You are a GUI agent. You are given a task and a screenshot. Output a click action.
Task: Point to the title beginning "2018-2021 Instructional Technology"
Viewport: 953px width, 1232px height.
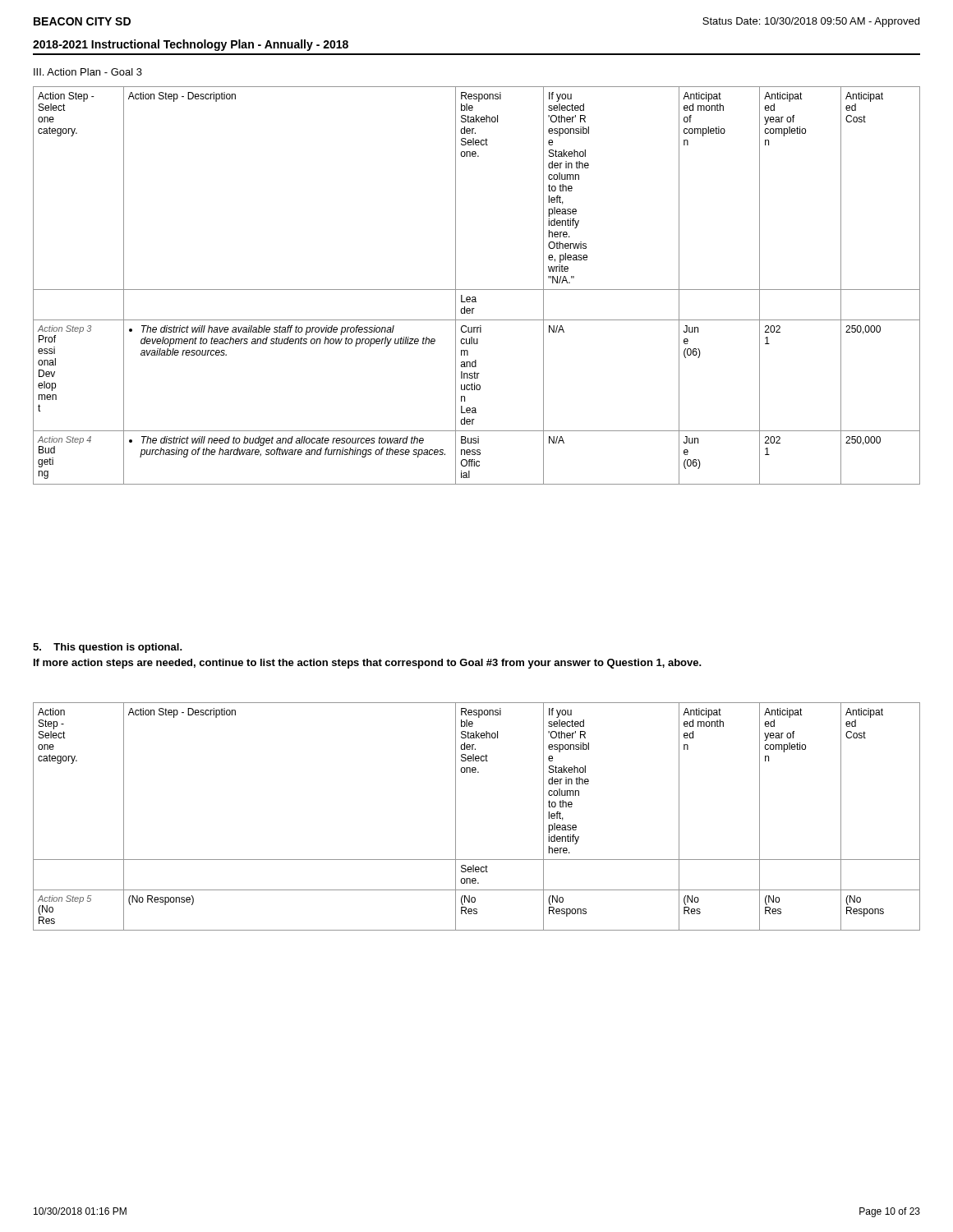191,44
